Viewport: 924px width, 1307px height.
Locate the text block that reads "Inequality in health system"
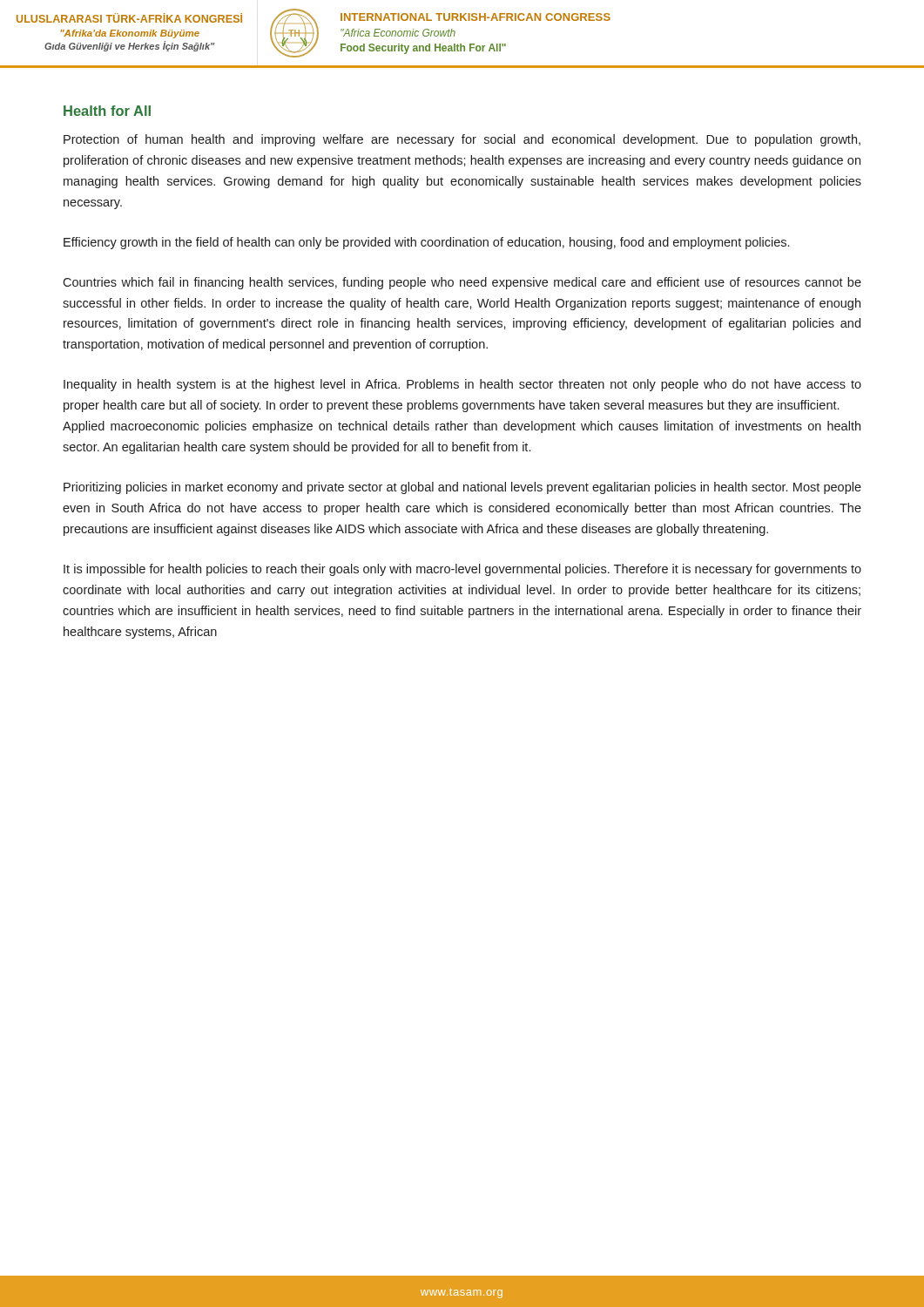(462, 416)
